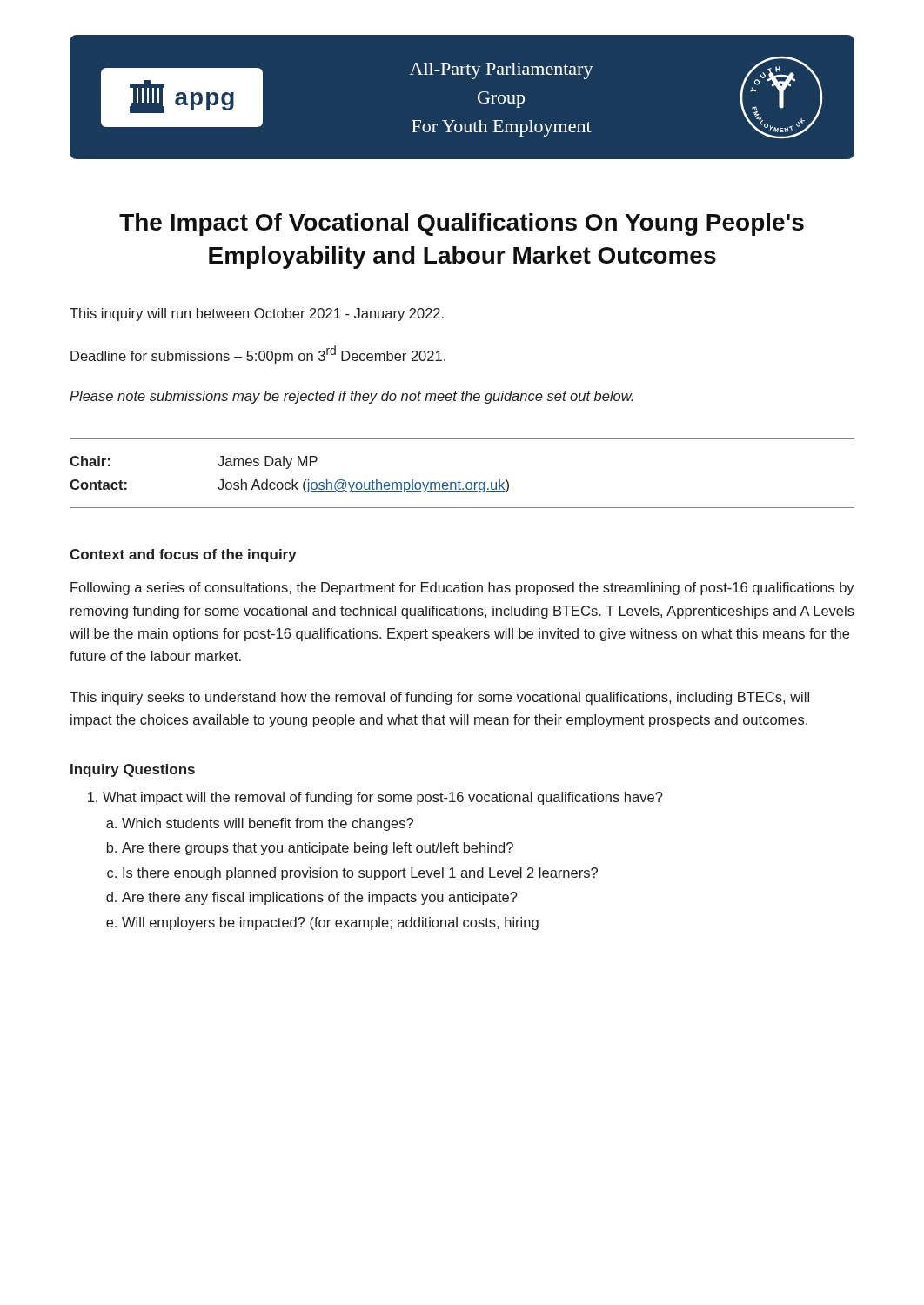Find the section header that says "Context and focus of the inquiry"

pyautogui.click(x=183, y=555)
